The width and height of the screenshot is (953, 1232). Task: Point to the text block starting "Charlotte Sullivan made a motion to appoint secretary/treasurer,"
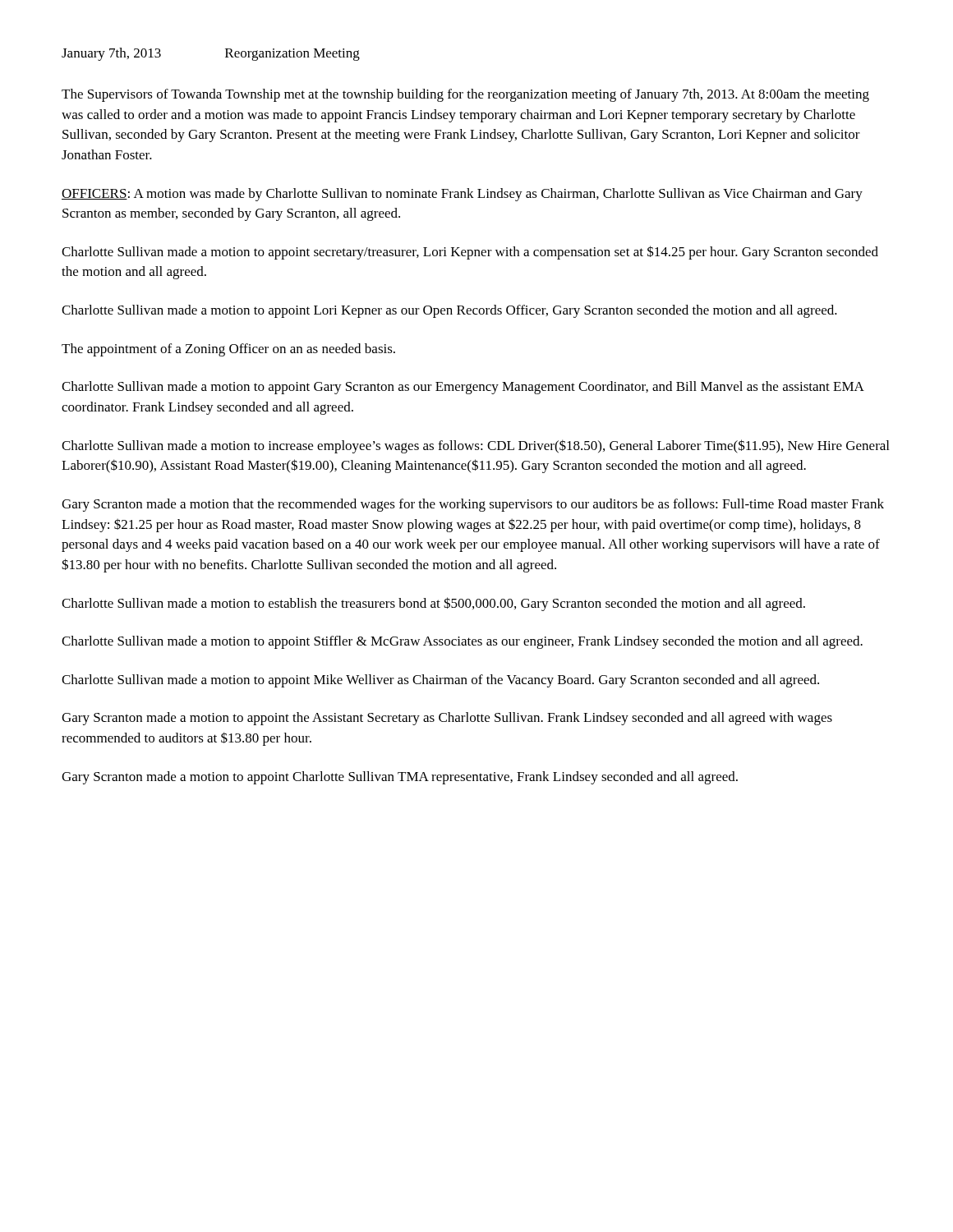point(470,262)
